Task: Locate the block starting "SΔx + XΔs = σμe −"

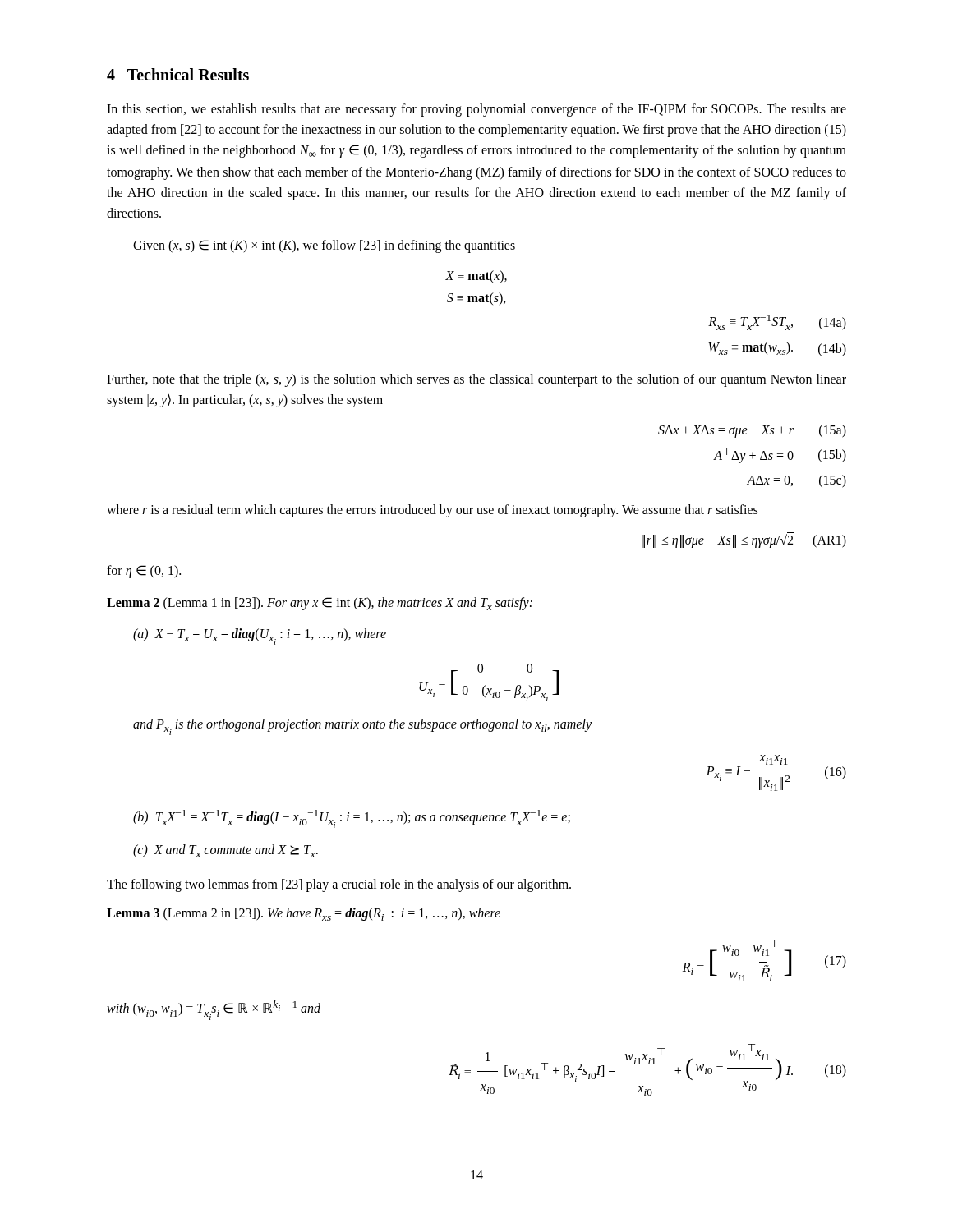Action: click(x=752, y=431)
